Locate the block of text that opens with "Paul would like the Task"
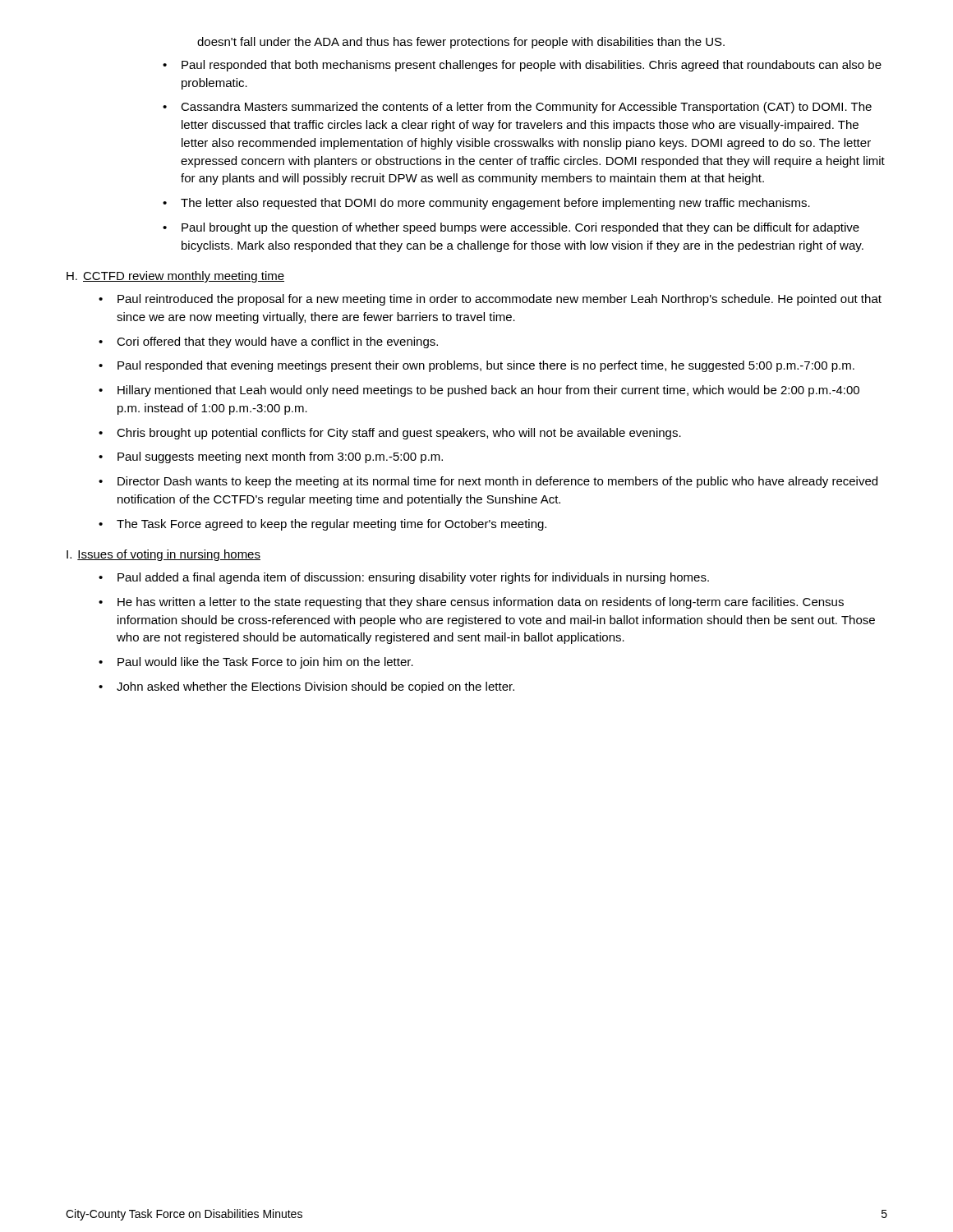953x1232 pixels. click(x=265, y=662)
